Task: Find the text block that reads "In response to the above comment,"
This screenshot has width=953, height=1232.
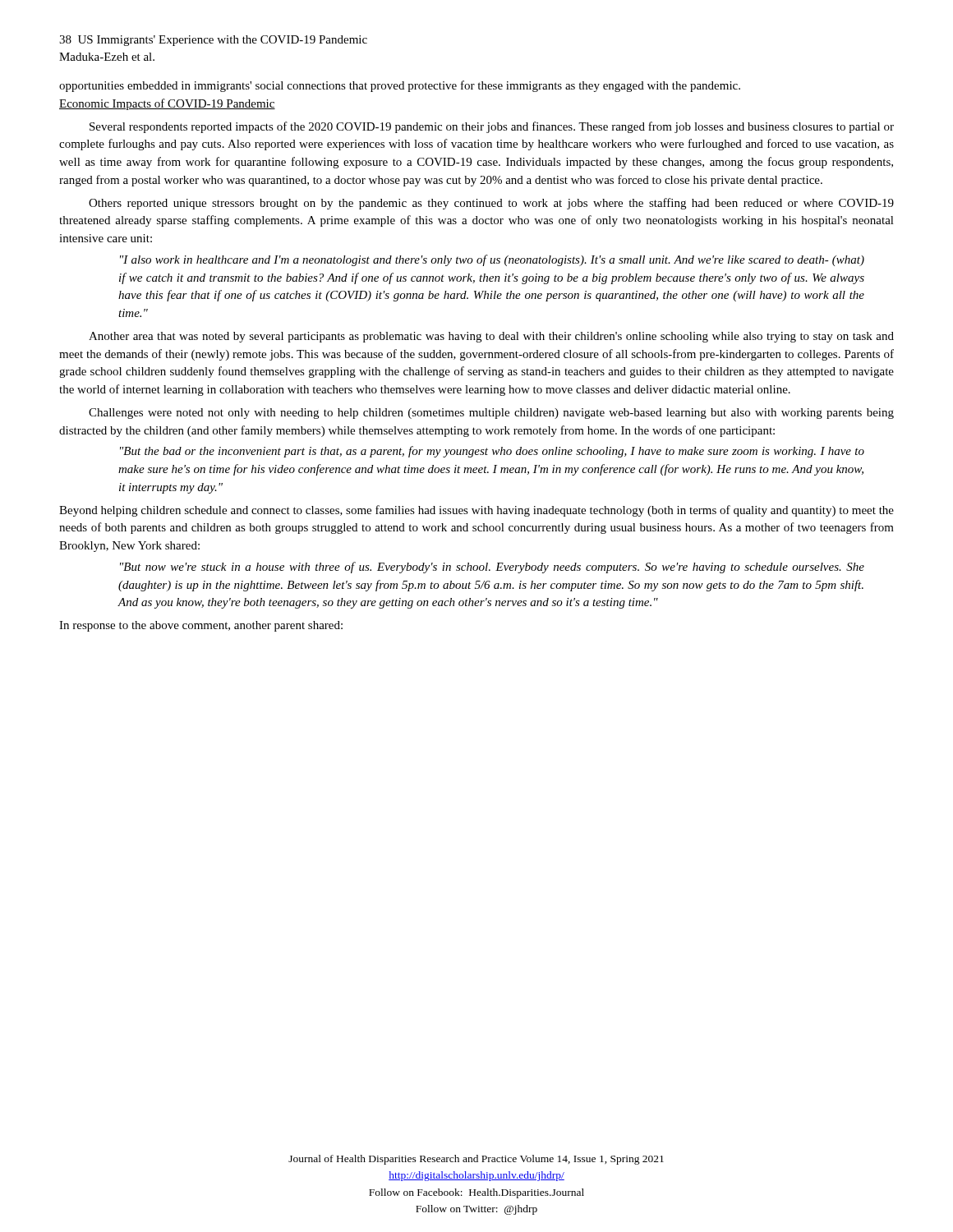Action: (201, 626)
